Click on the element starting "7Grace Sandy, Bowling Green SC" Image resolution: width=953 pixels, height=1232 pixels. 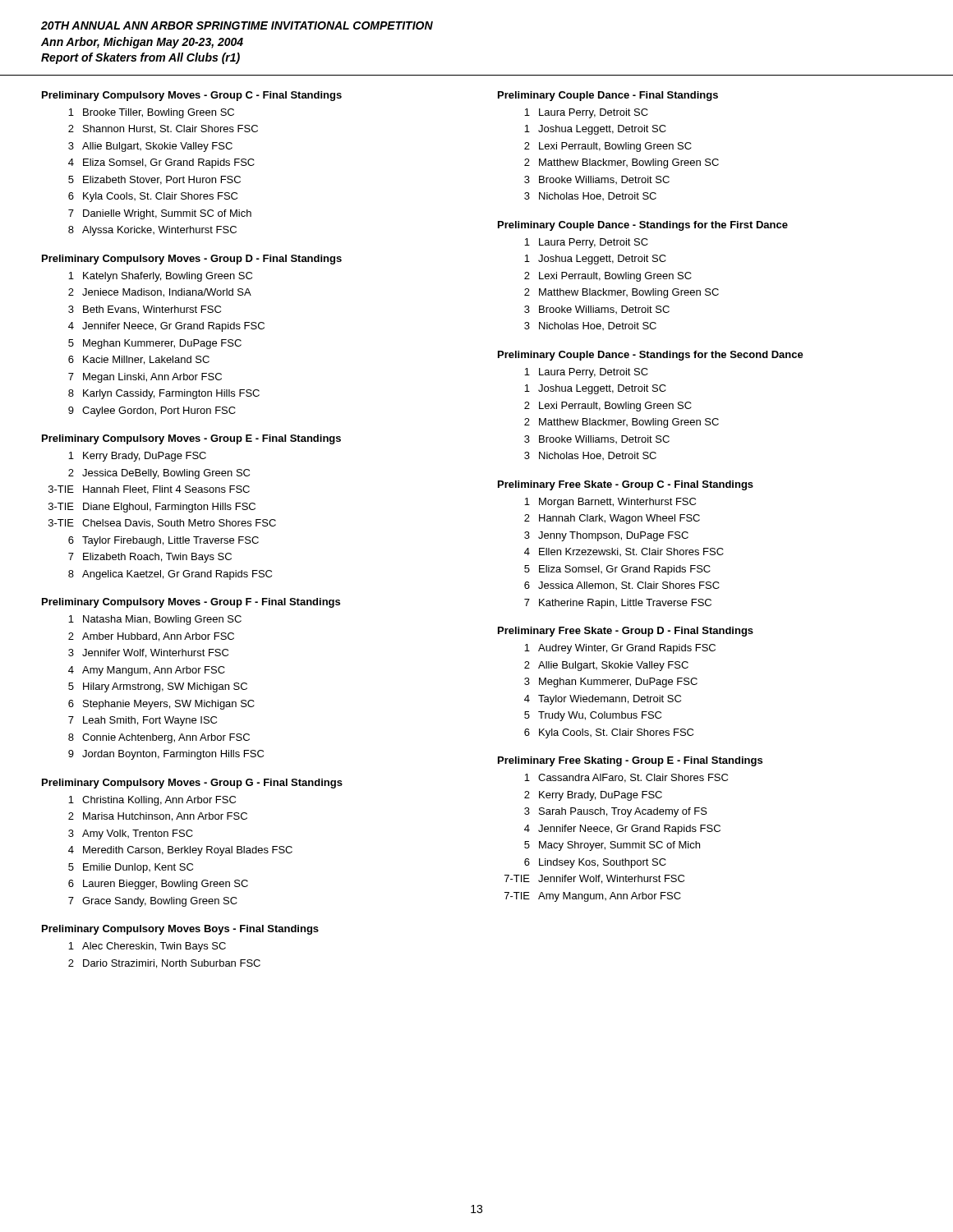click(248, 901)
